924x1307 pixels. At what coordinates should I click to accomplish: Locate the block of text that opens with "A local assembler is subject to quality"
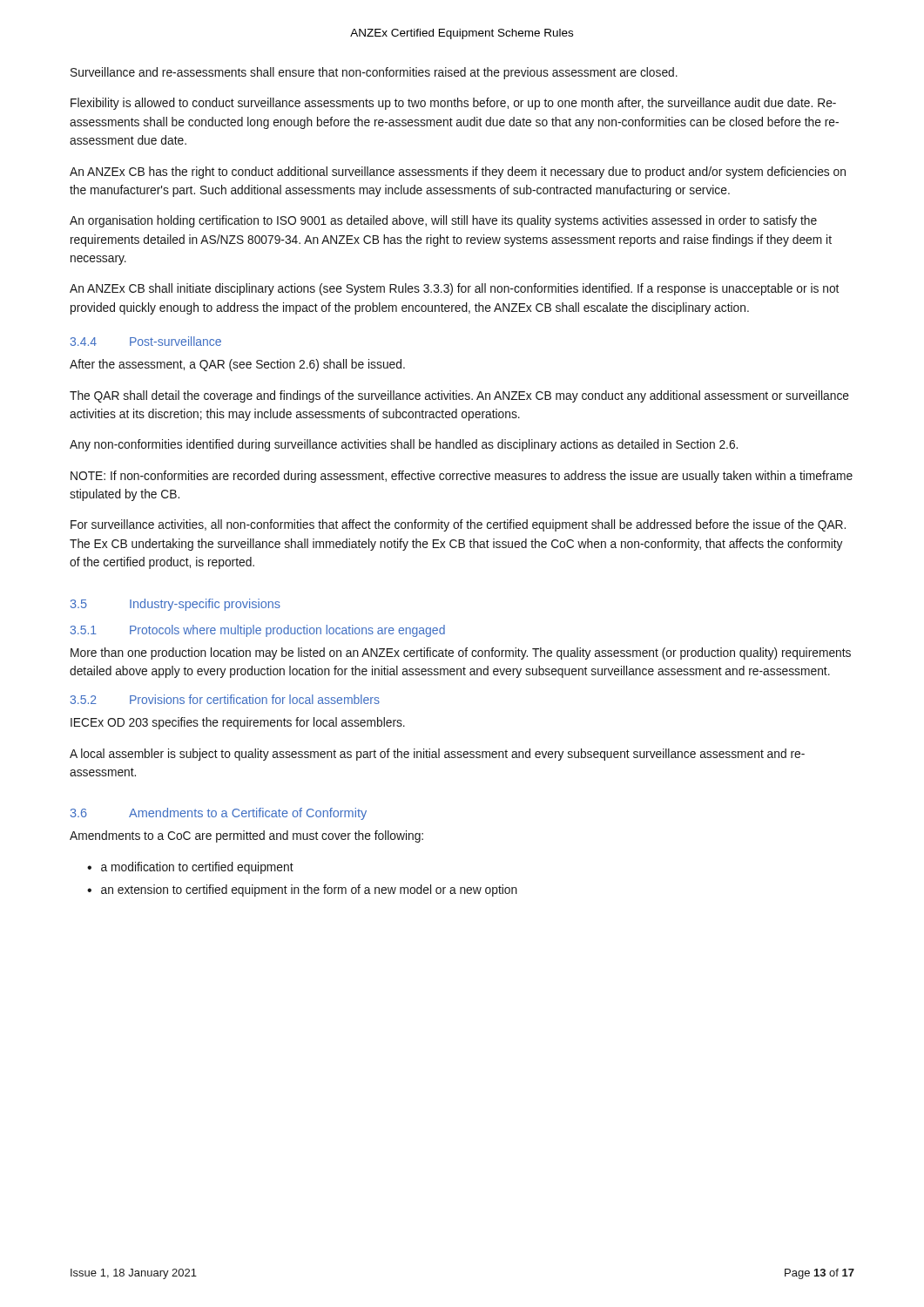tap(437, 763)
